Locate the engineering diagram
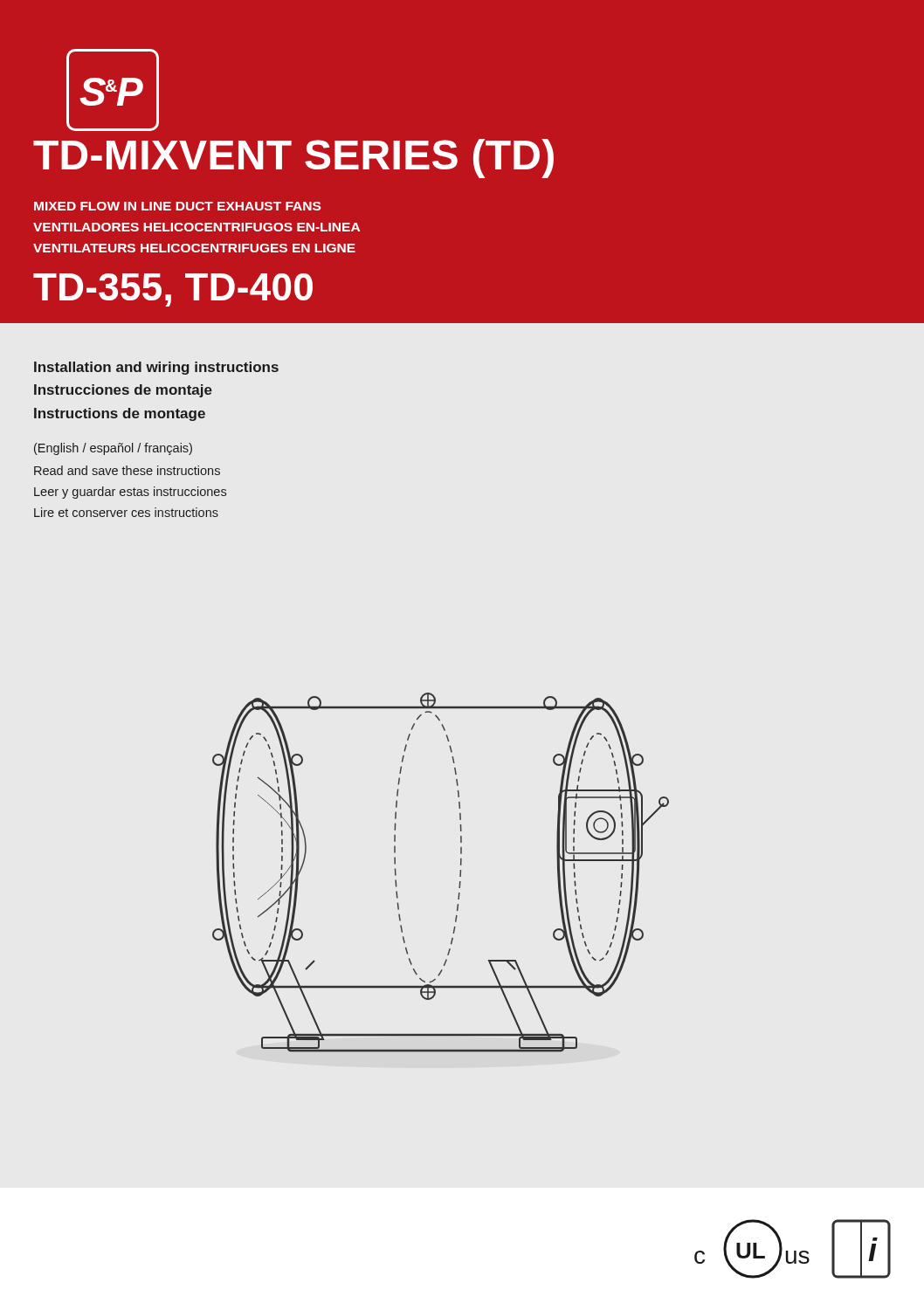 [x=428, y=812]
